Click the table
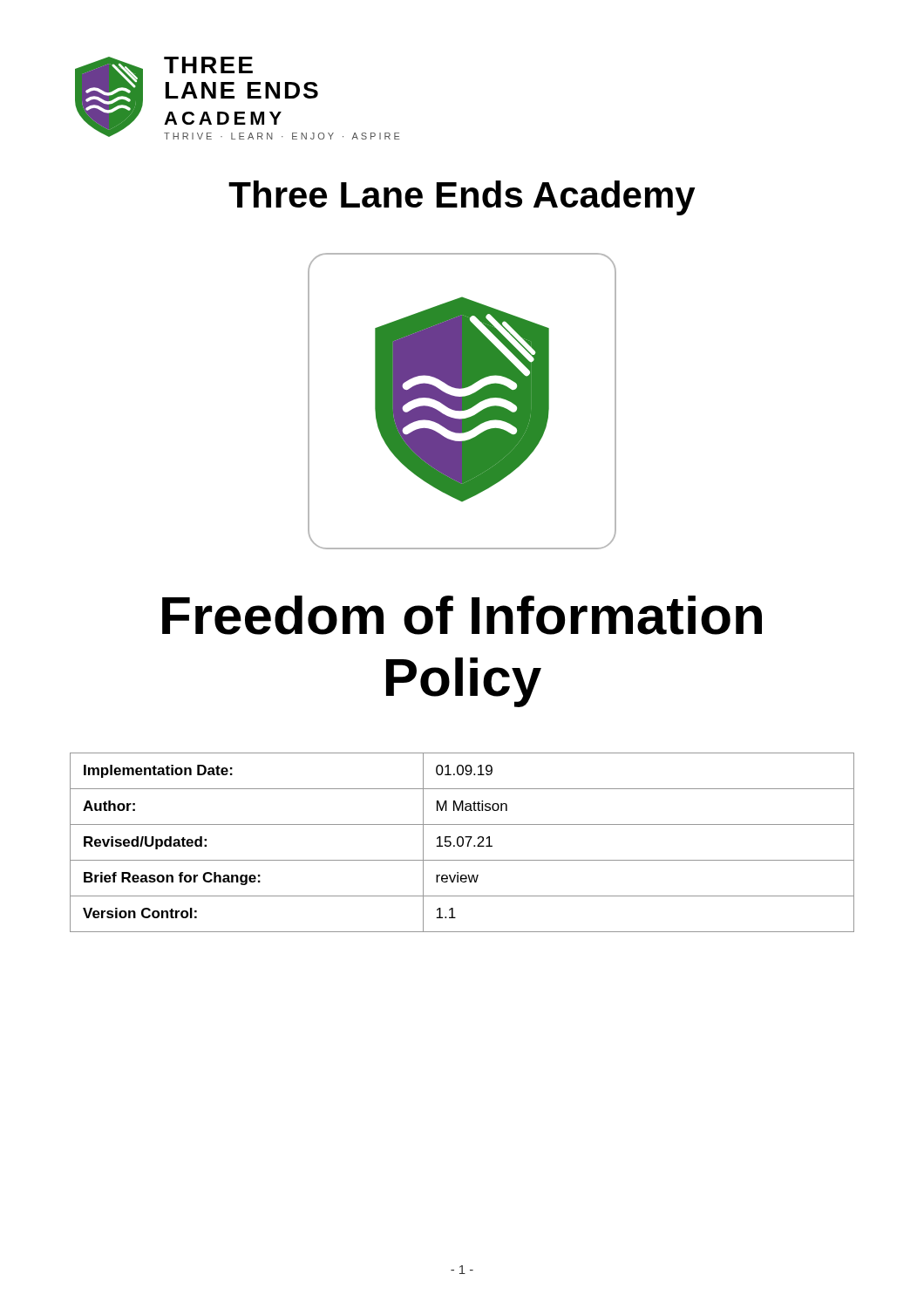 [462, 842]
